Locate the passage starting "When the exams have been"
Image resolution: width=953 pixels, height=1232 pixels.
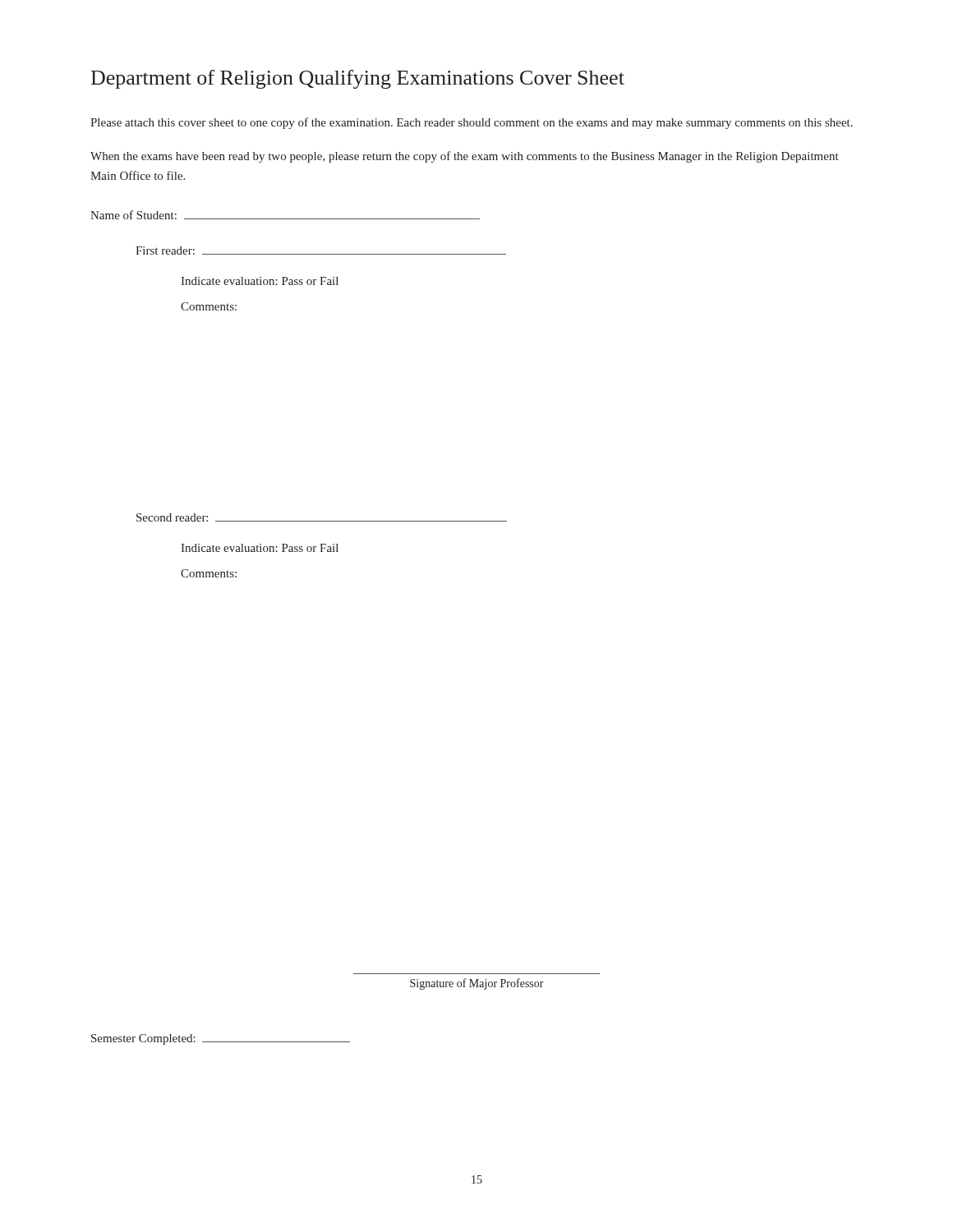point(476,166)
